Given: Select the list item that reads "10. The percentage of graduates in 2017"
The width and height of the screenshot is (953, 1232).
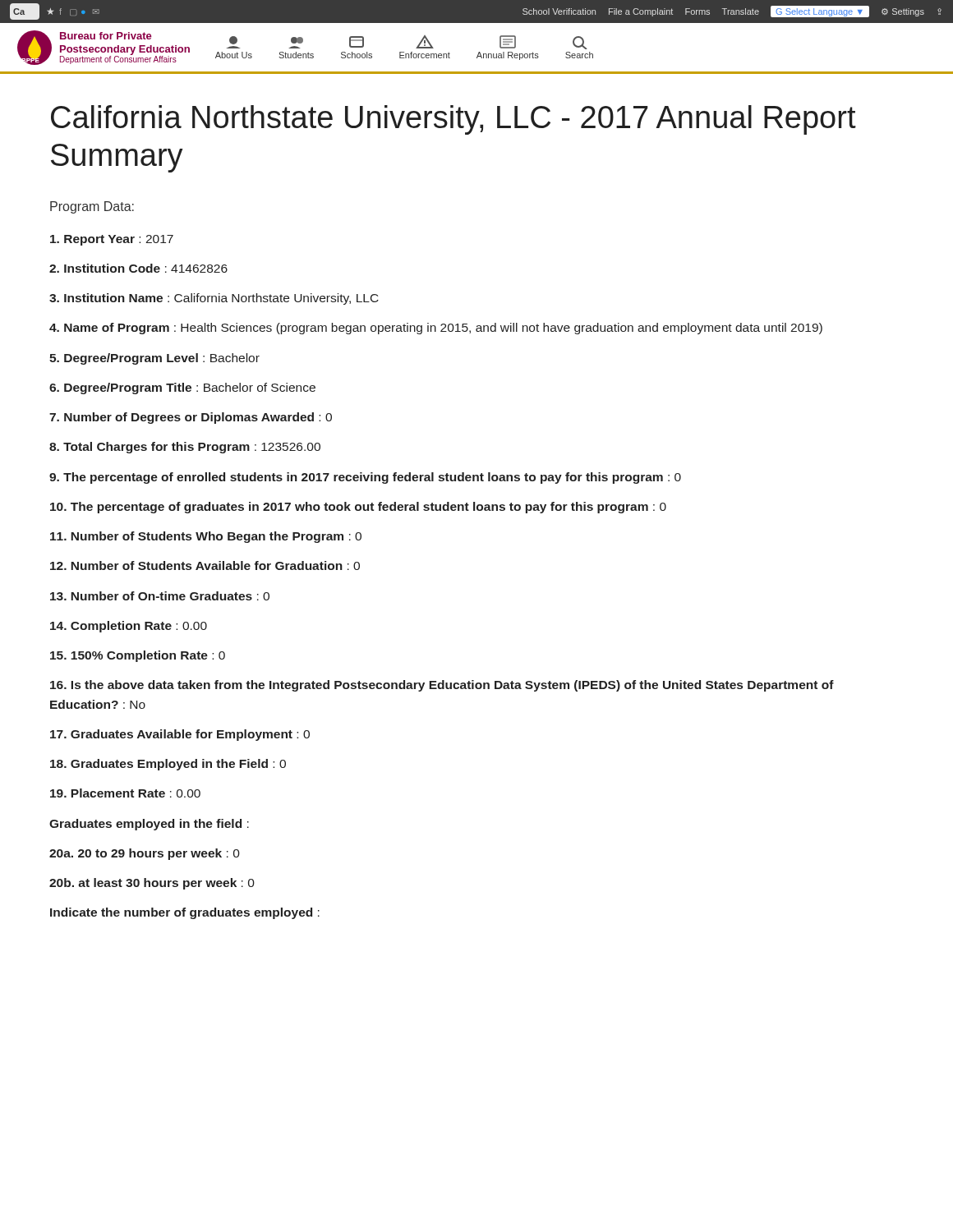Looking at the screenshot, I should (358, 506).
